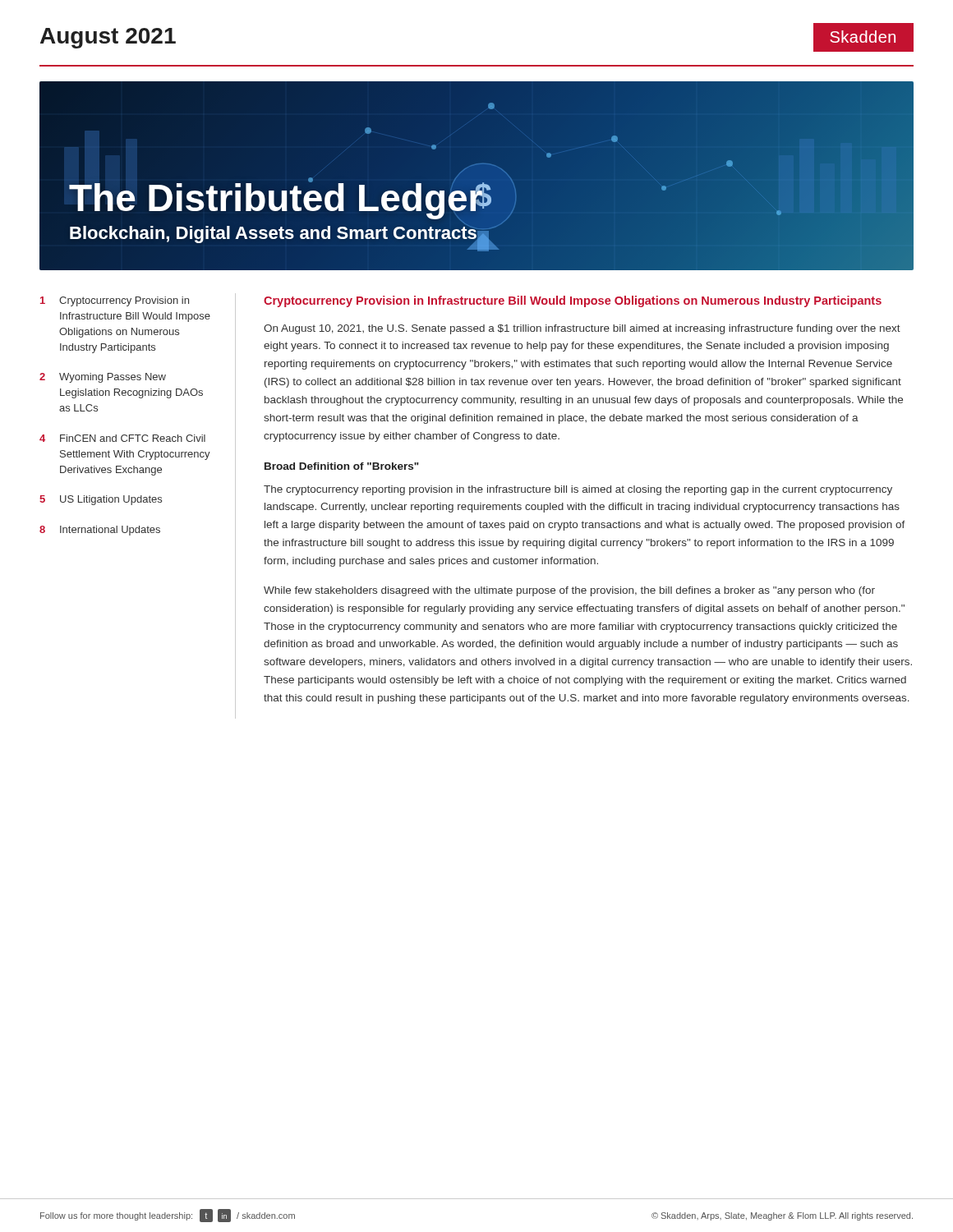Find the list item with the text "2 Wyoming Passes"
The image size is (953, 1232).
[x=126, y=393]
